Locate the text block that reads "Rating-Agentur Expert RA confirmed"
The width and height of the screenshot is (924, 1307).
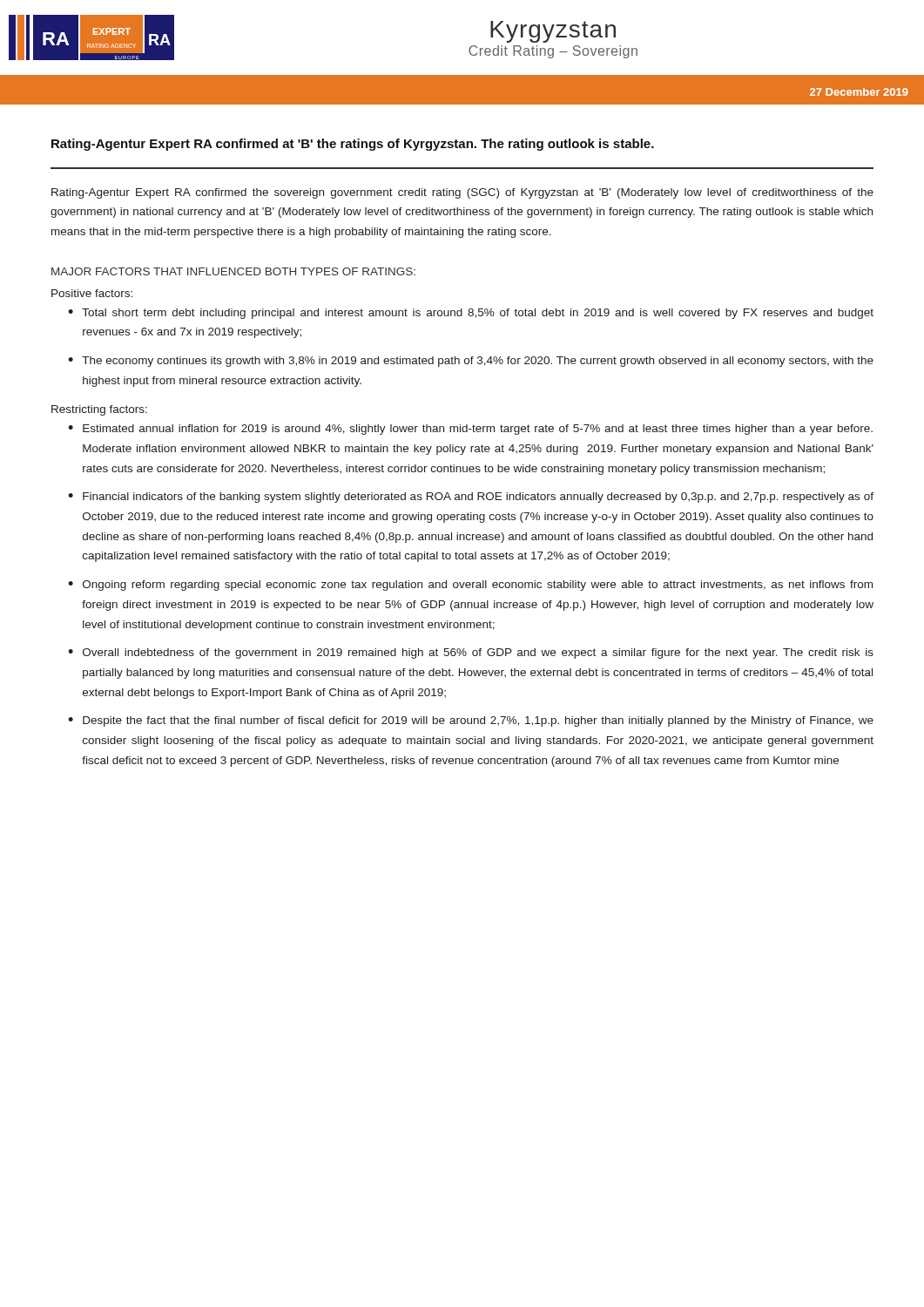pos(462,212)
